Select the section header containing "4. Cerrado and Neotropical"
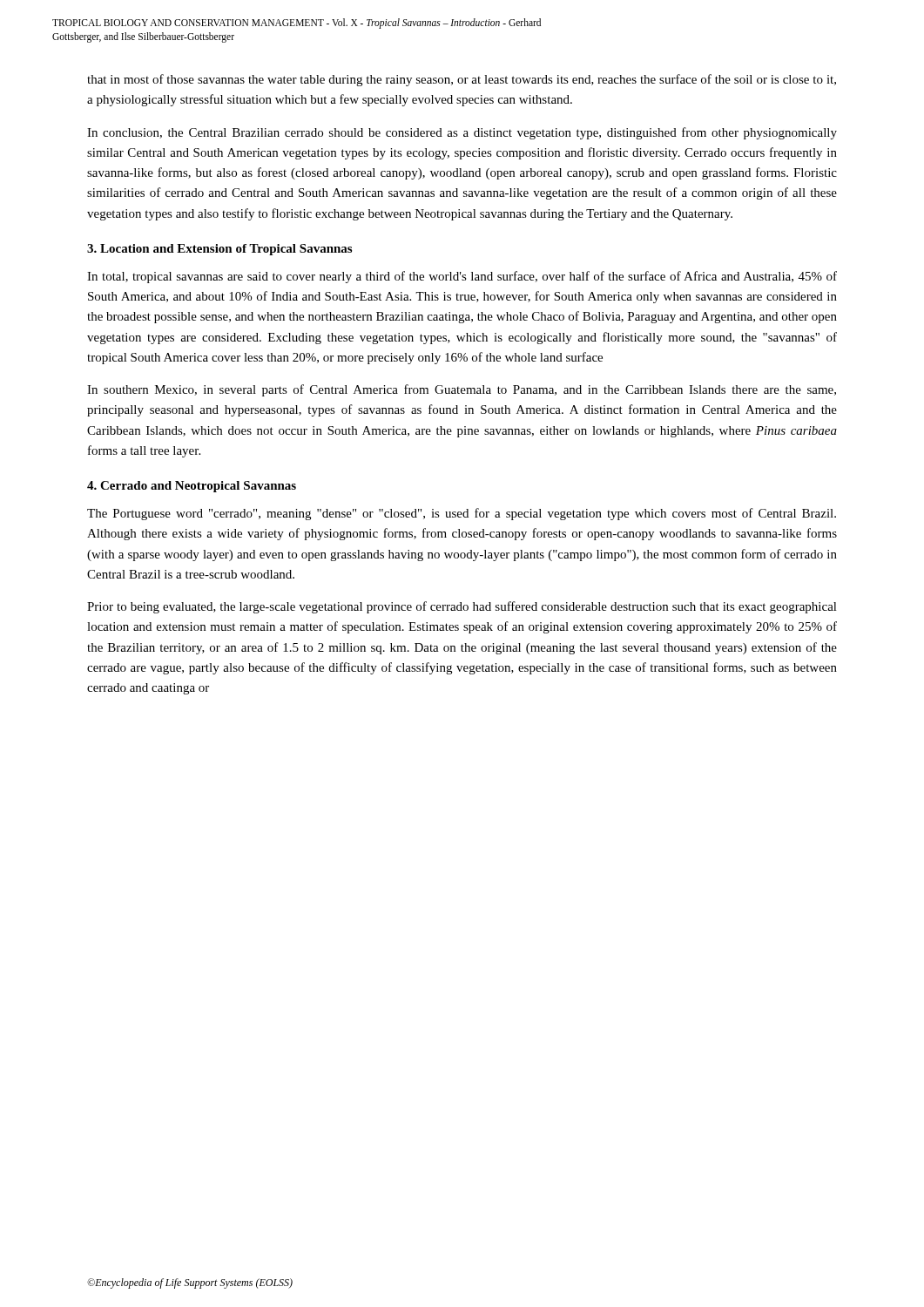This screenshot has width=924, height=1307. point(192,485)
